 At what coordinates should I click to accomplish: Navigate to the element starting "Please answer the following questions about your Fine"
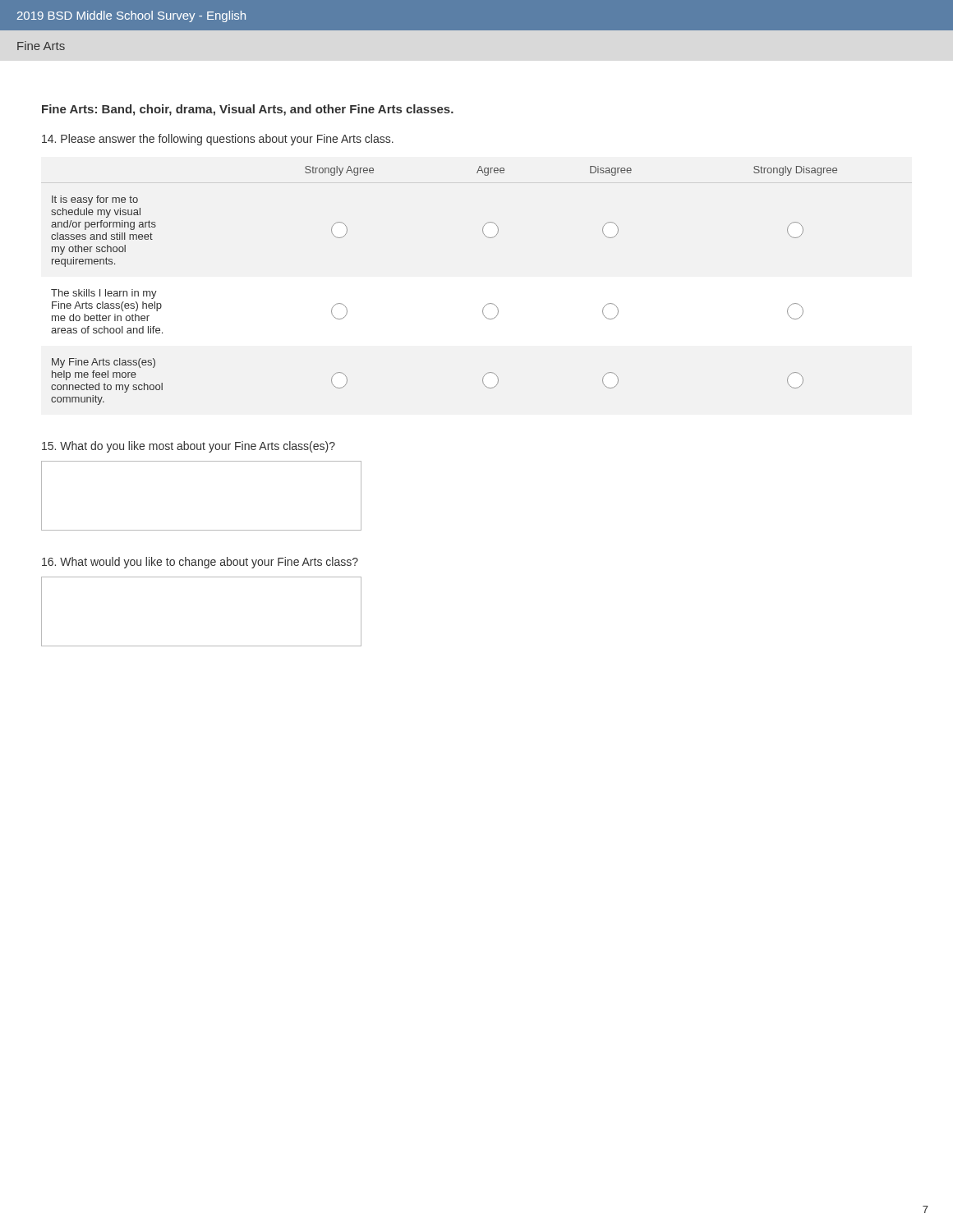[218, 139]
